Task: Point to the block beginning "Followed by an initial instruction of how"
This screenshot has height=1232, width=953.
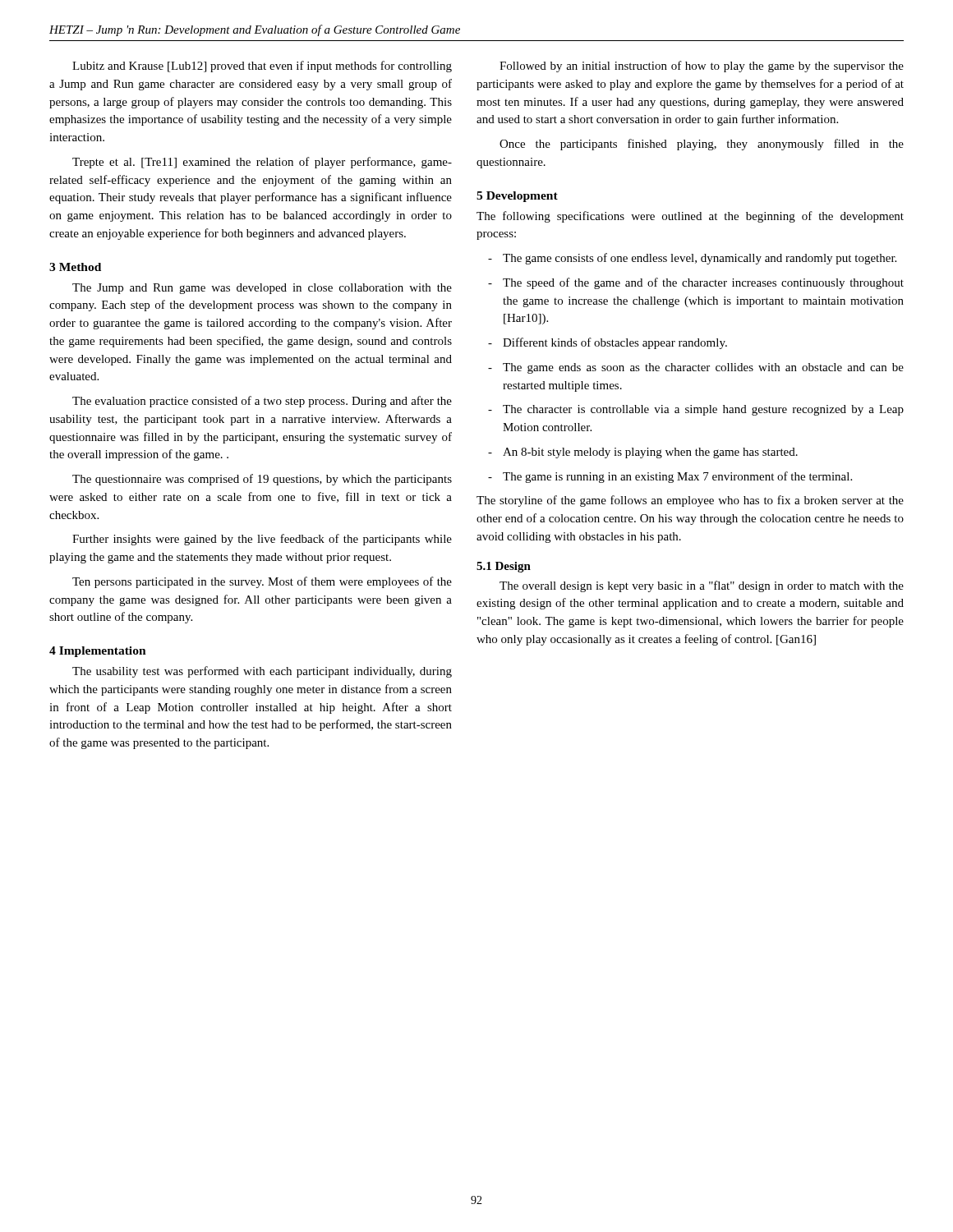Action: point(690,93)
